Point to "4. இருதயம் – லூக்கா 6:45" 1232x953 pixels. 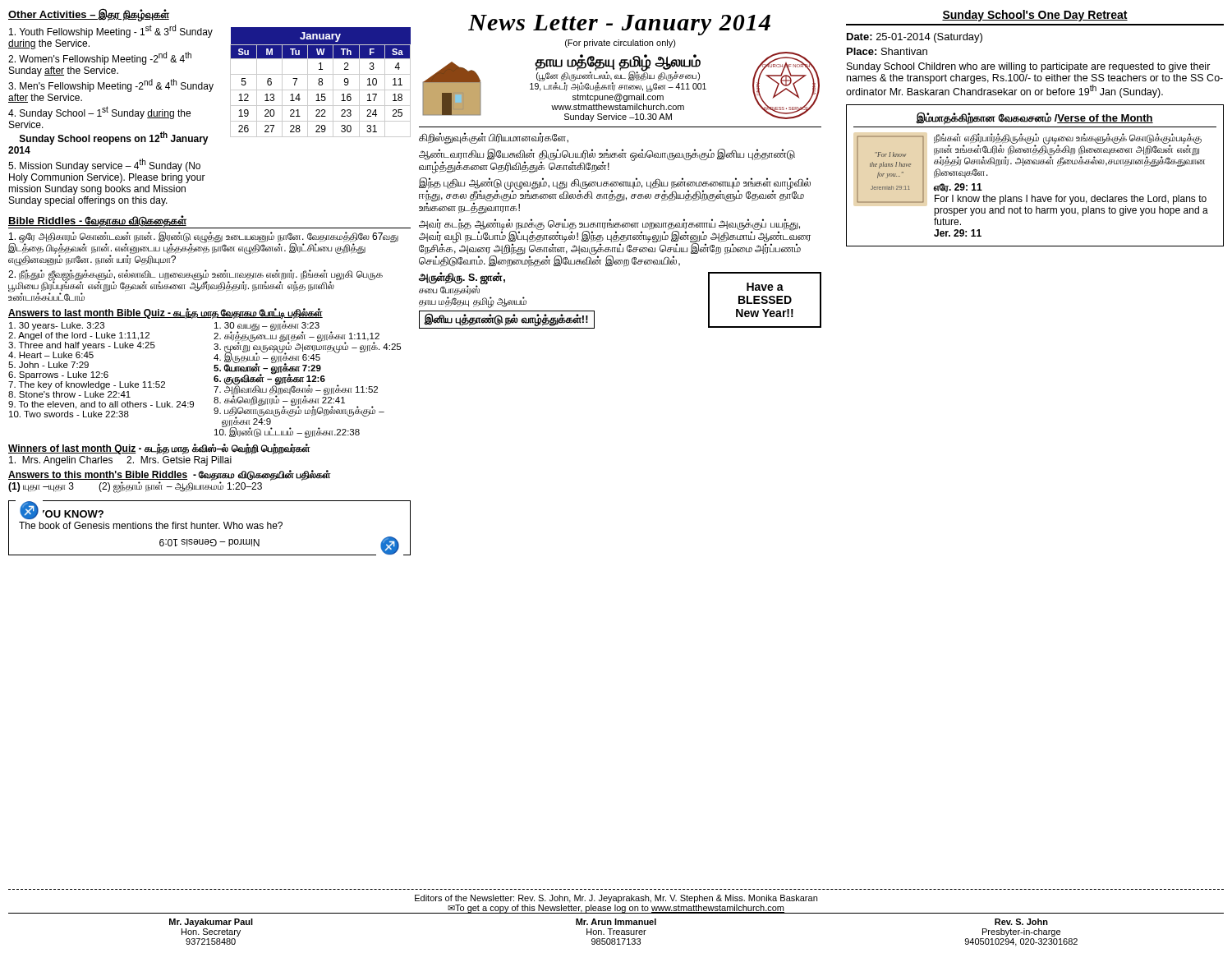(267, 357)
